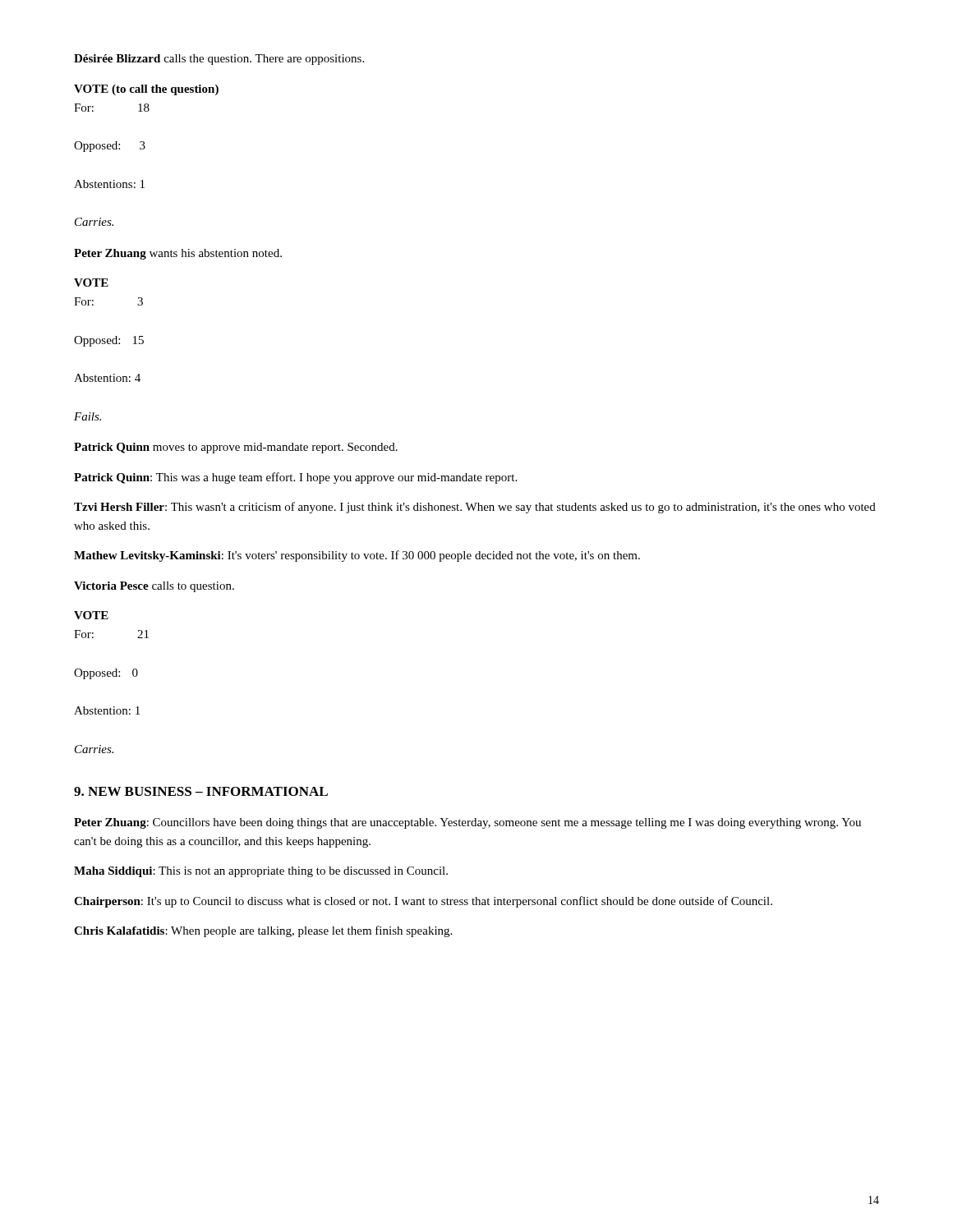Viewport: 953px width, 1232px height.
Task: Select the passage starting "9. NEW BUSINESS – INFORMATIONAL"
Action: [x=201, y=791]
